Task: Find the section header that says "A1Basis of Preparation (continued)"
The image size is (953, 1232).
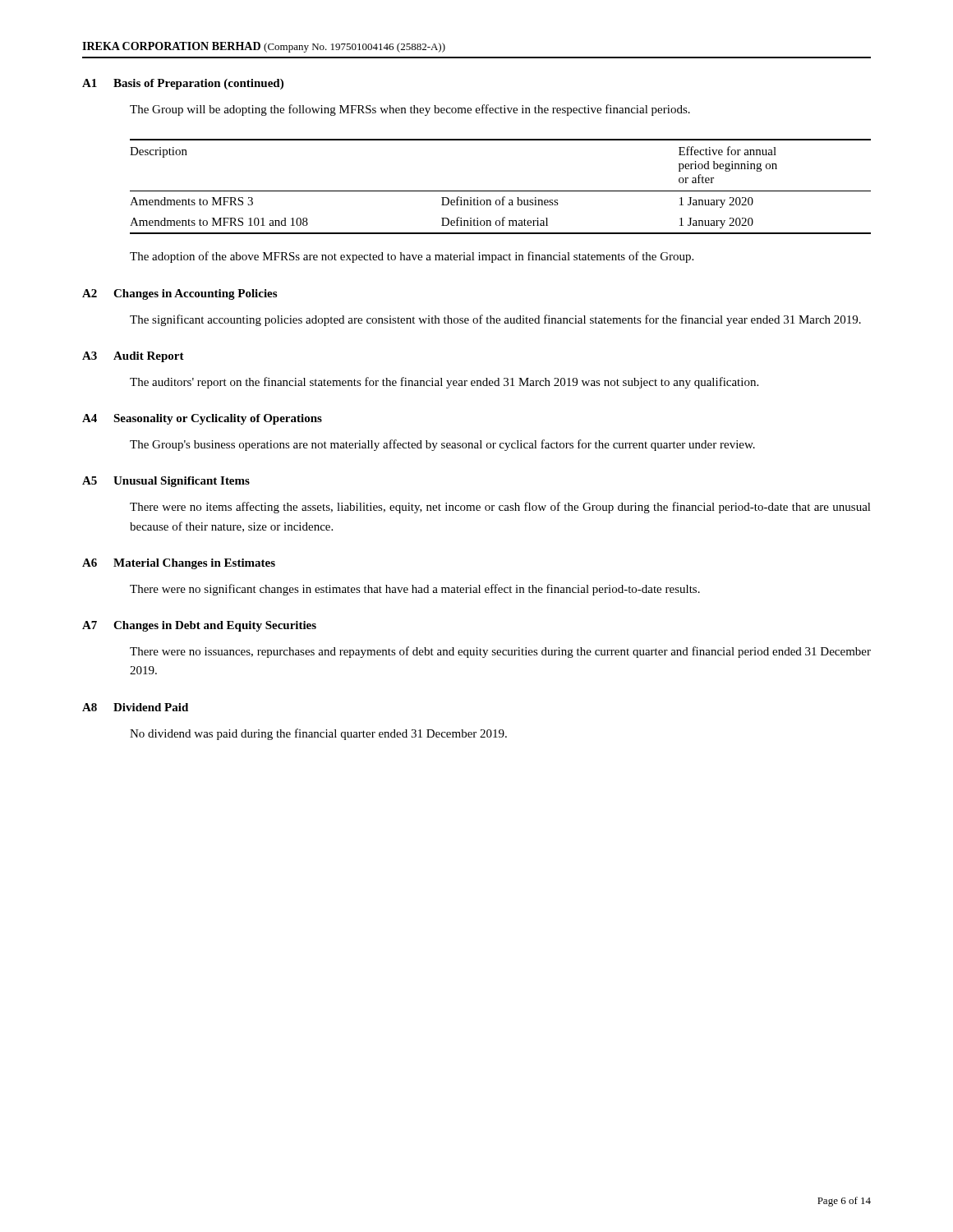Action: click(x=183, y=83)
